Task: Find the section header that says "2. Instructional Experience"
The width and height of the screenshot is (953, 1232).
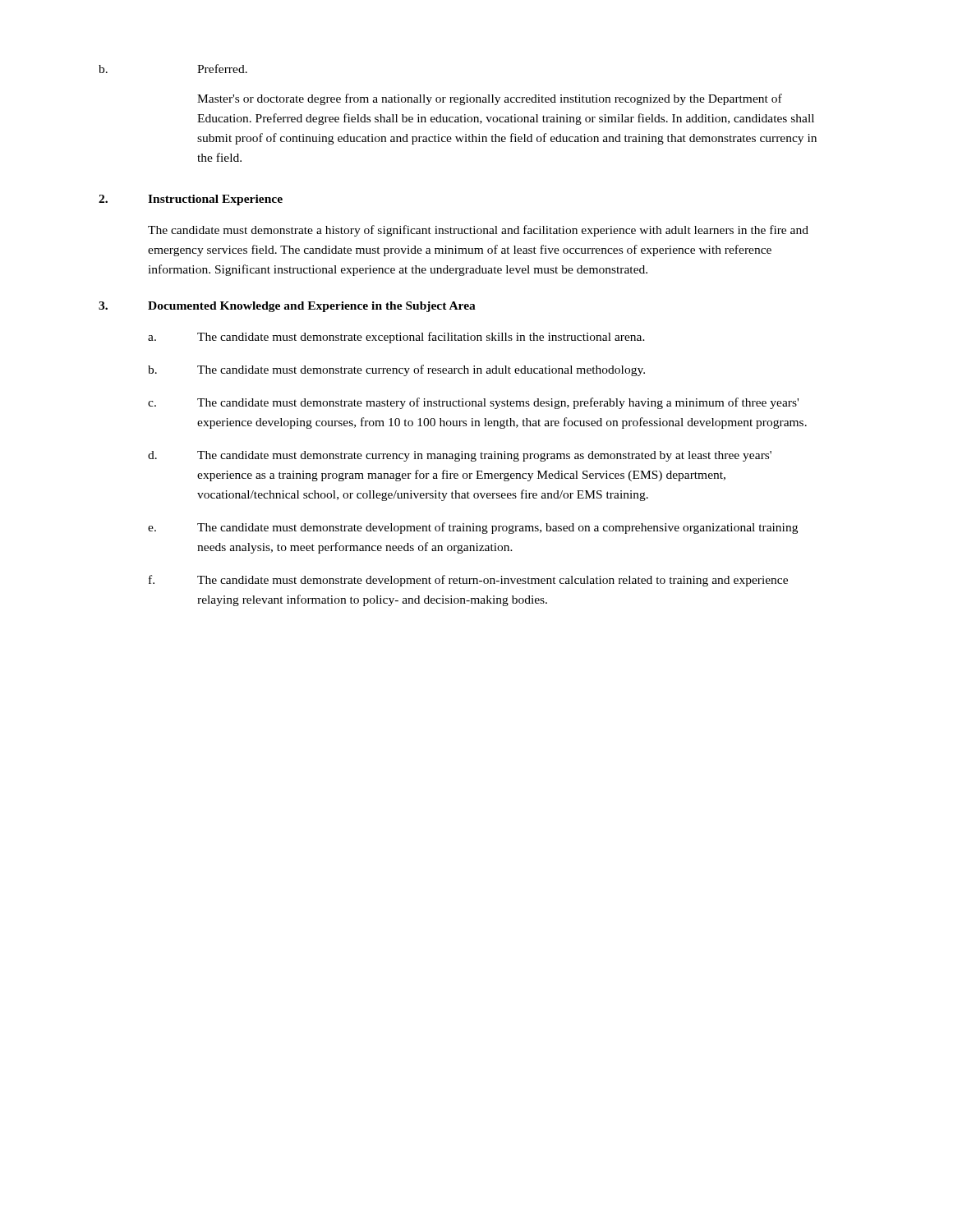Action: (191, 199)
